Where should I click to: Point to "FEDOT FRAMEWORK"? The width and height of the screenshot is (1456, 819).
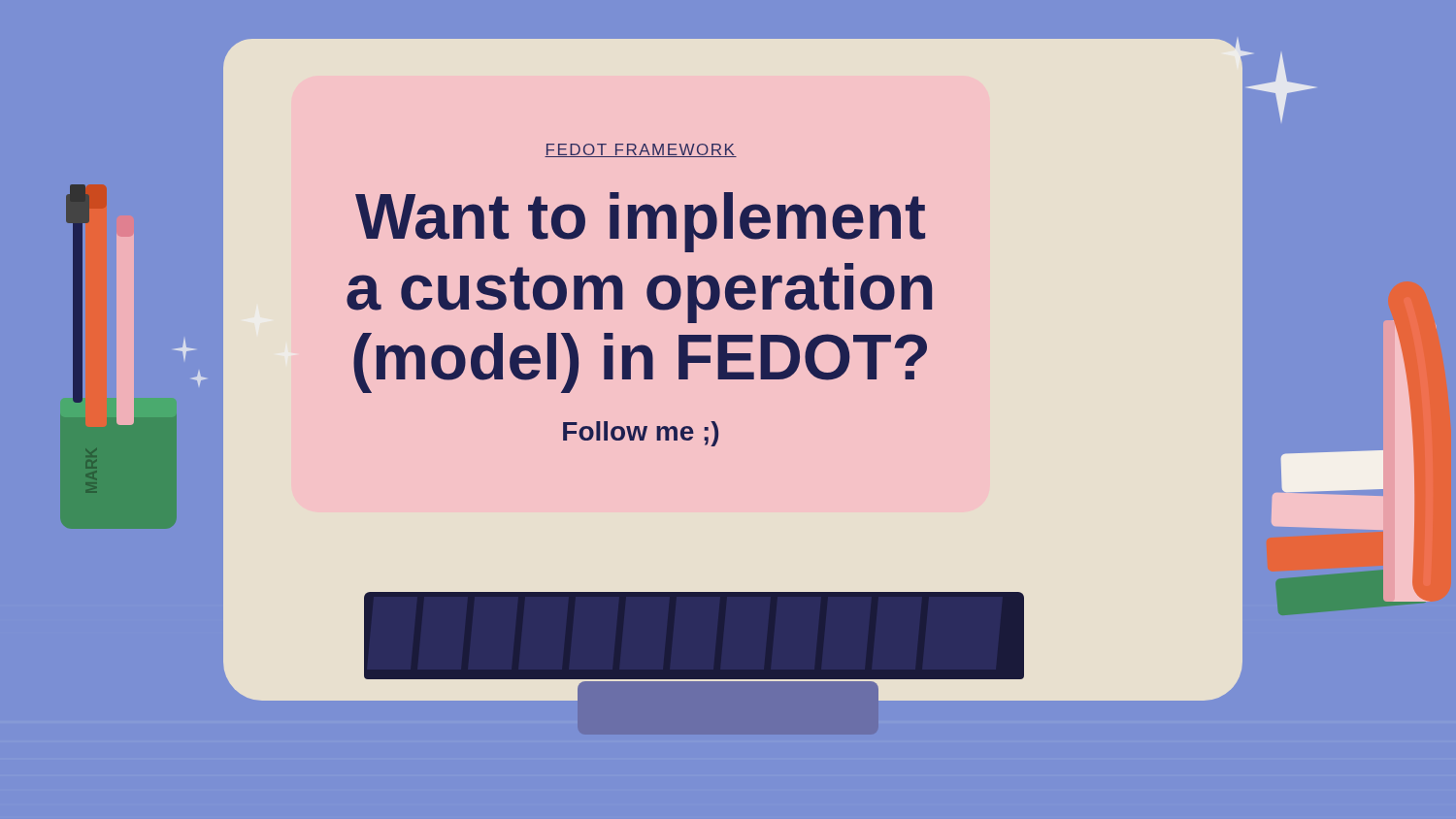tap(641, 150)
